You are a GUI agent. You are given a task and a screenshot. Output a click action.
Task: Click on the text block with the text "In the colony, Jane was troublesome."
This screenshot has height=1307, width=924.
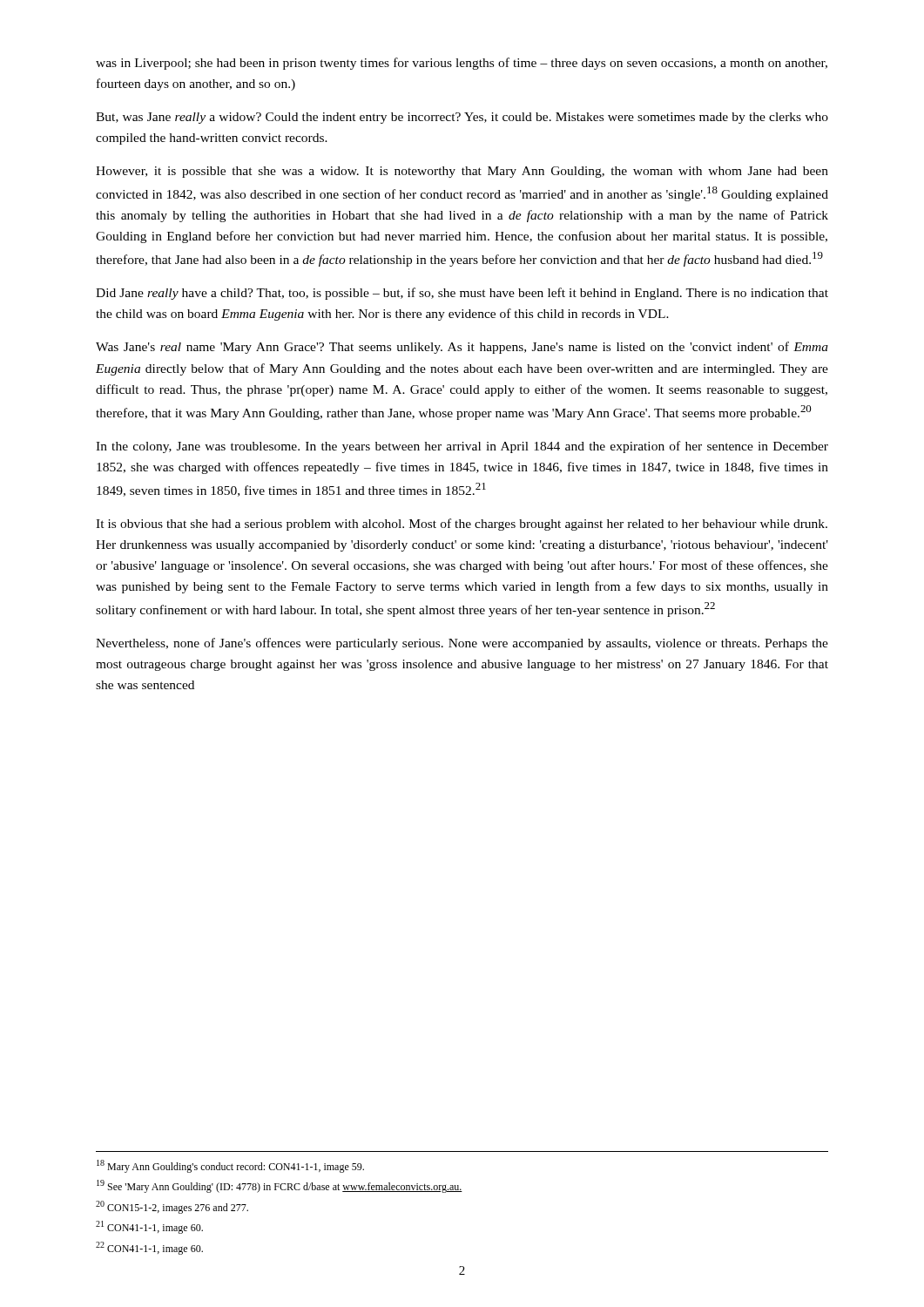pos(462,468)
